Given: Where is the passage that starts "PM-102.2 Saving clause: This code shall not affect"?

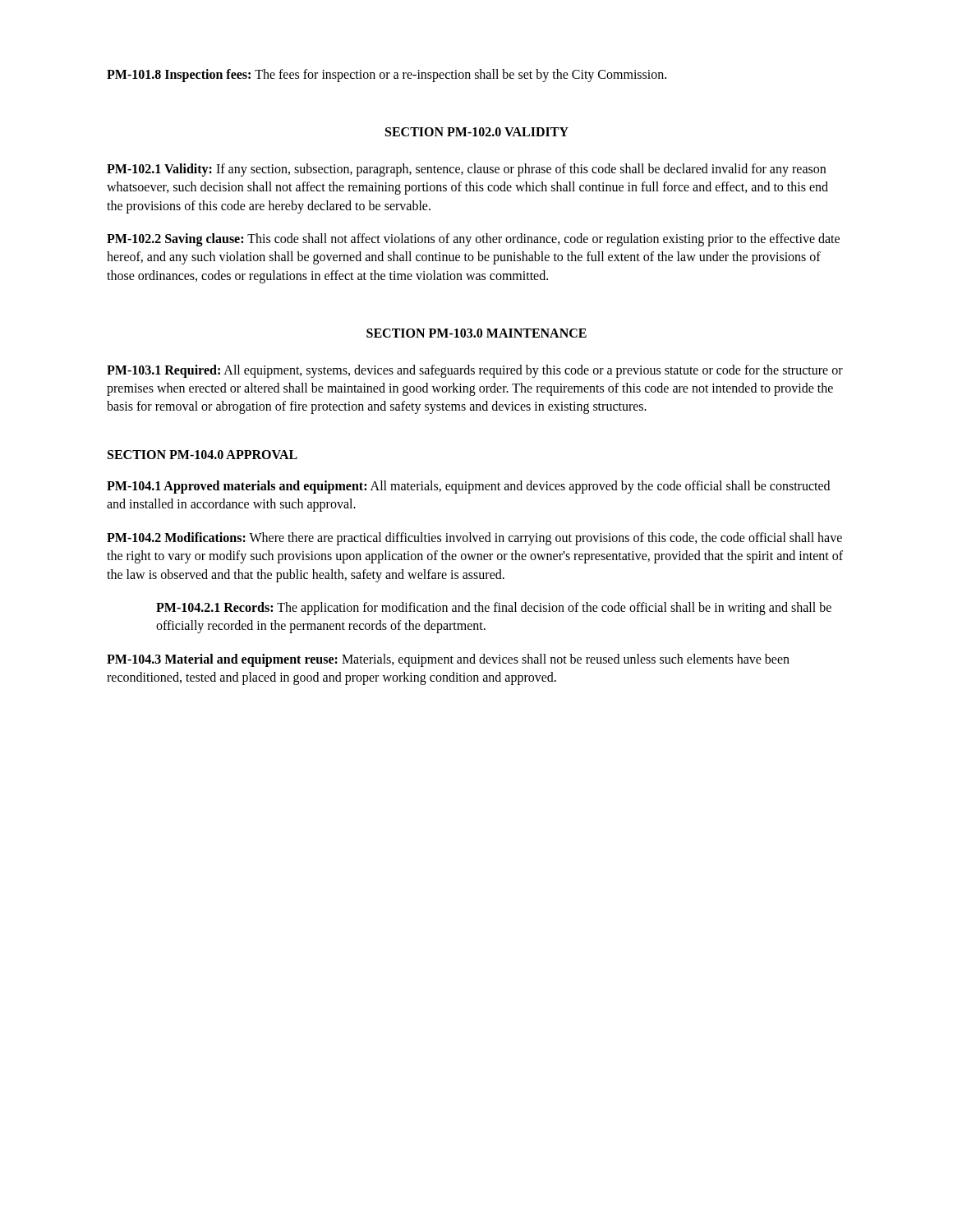Looking at the screenshot, I should [476, 257].
